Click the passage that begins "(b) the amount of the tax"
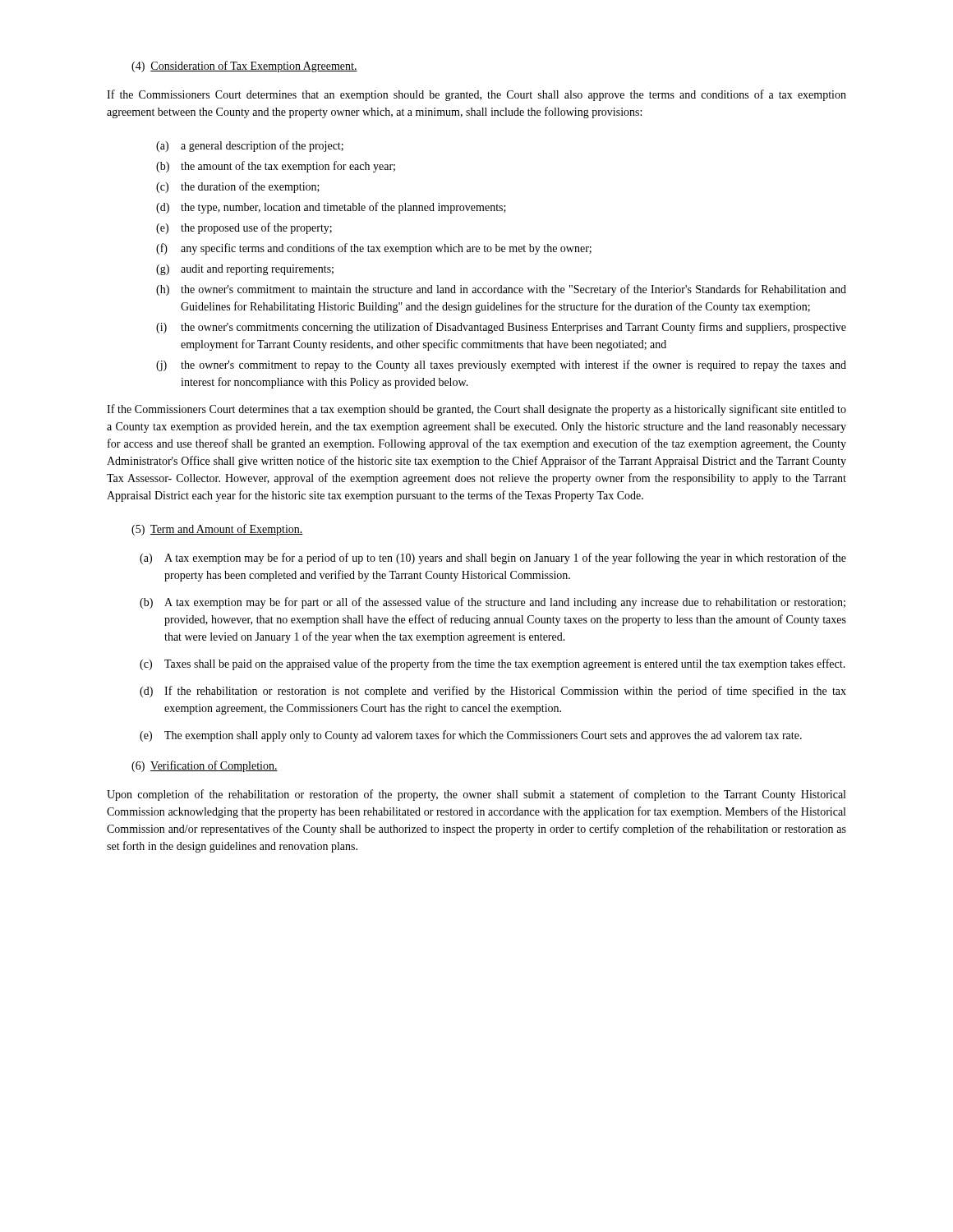Viewport: 953px width, 1232px height. (x=276, y=167)
